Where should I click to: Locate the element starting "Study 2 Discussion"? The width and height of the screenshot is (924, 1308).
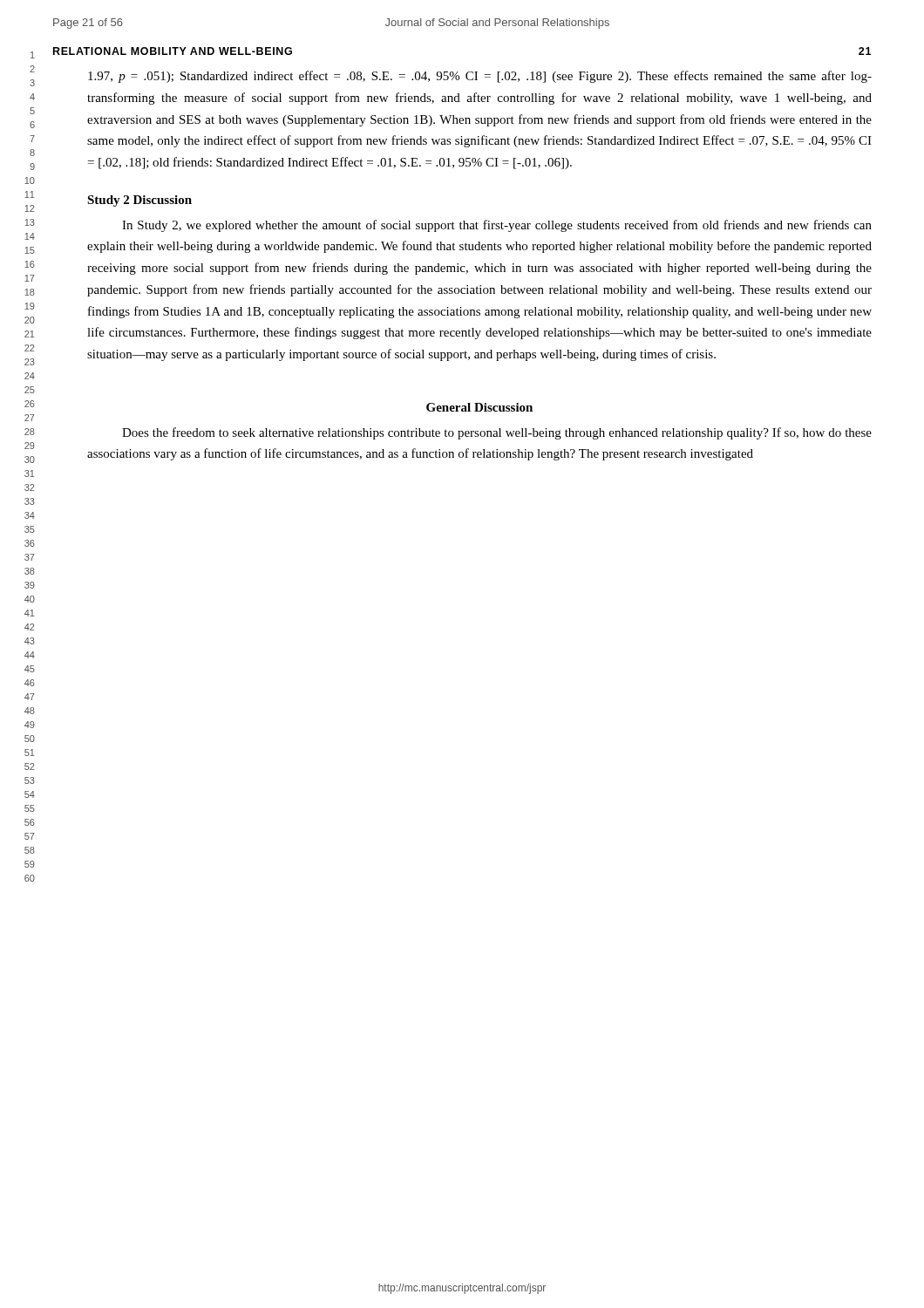click(139, 199)
